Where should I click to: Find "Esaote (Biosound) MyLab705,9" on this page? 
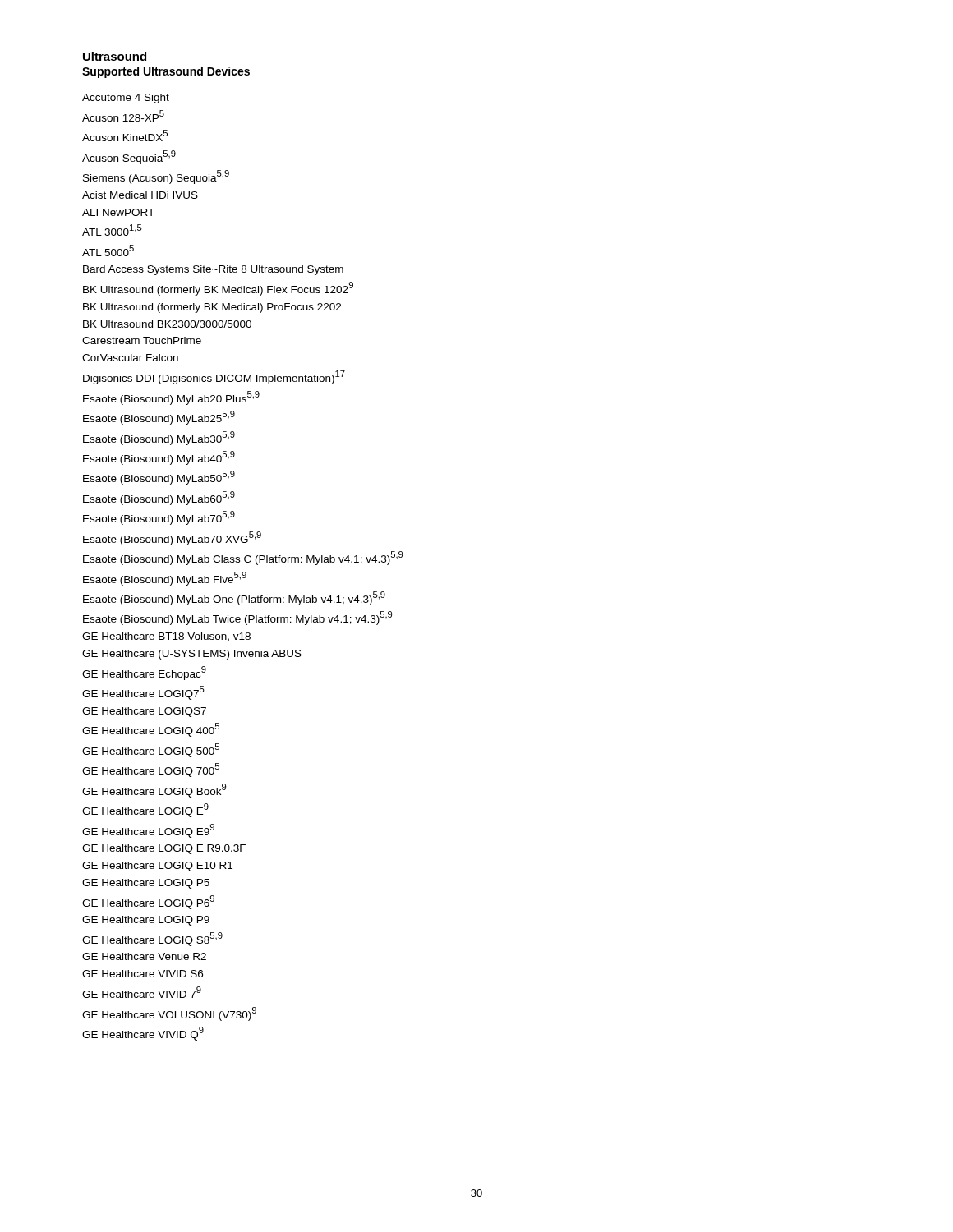coord(159,517)
